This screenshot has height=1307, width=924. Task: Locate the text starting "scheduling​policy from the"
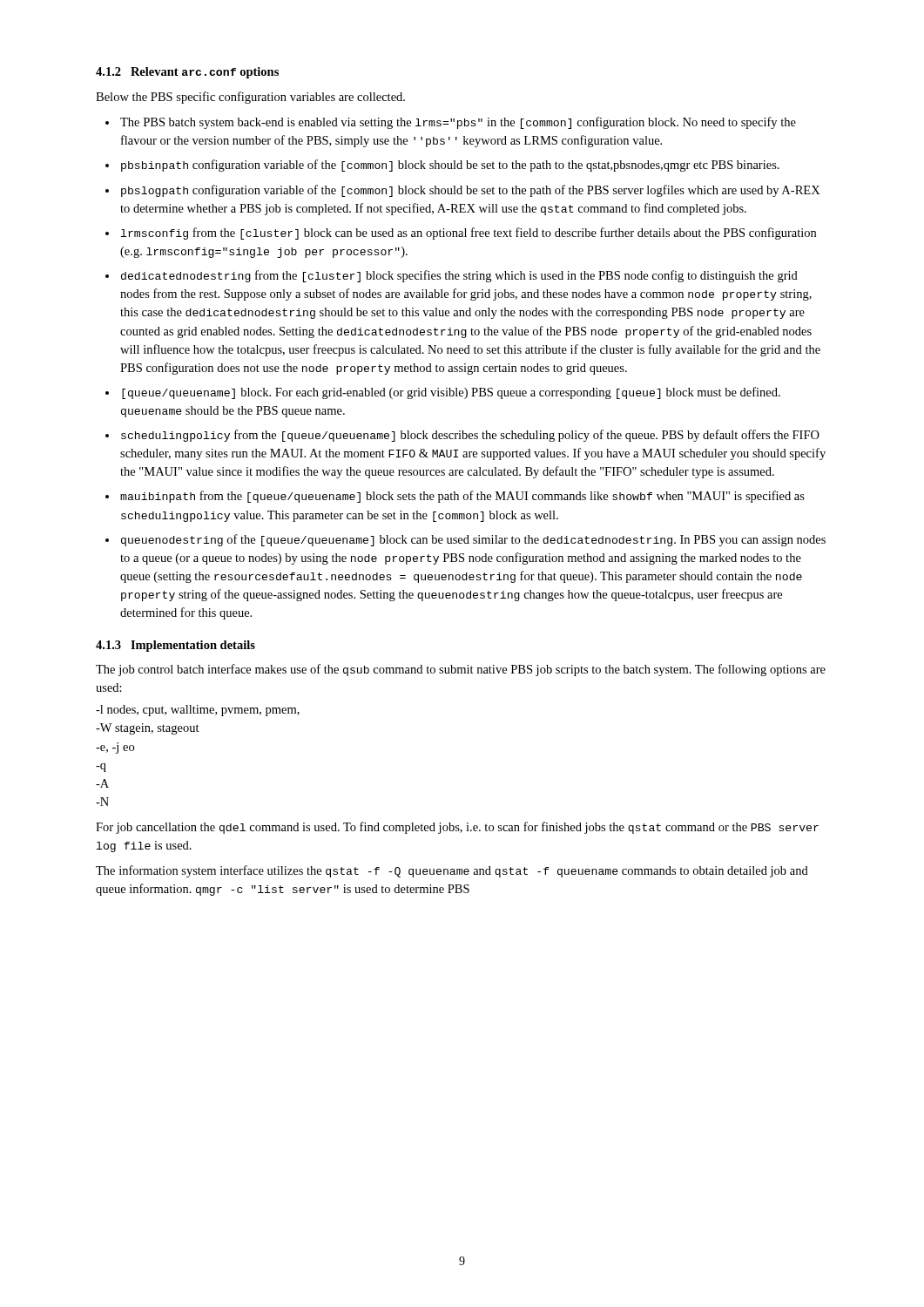(473, 453)
